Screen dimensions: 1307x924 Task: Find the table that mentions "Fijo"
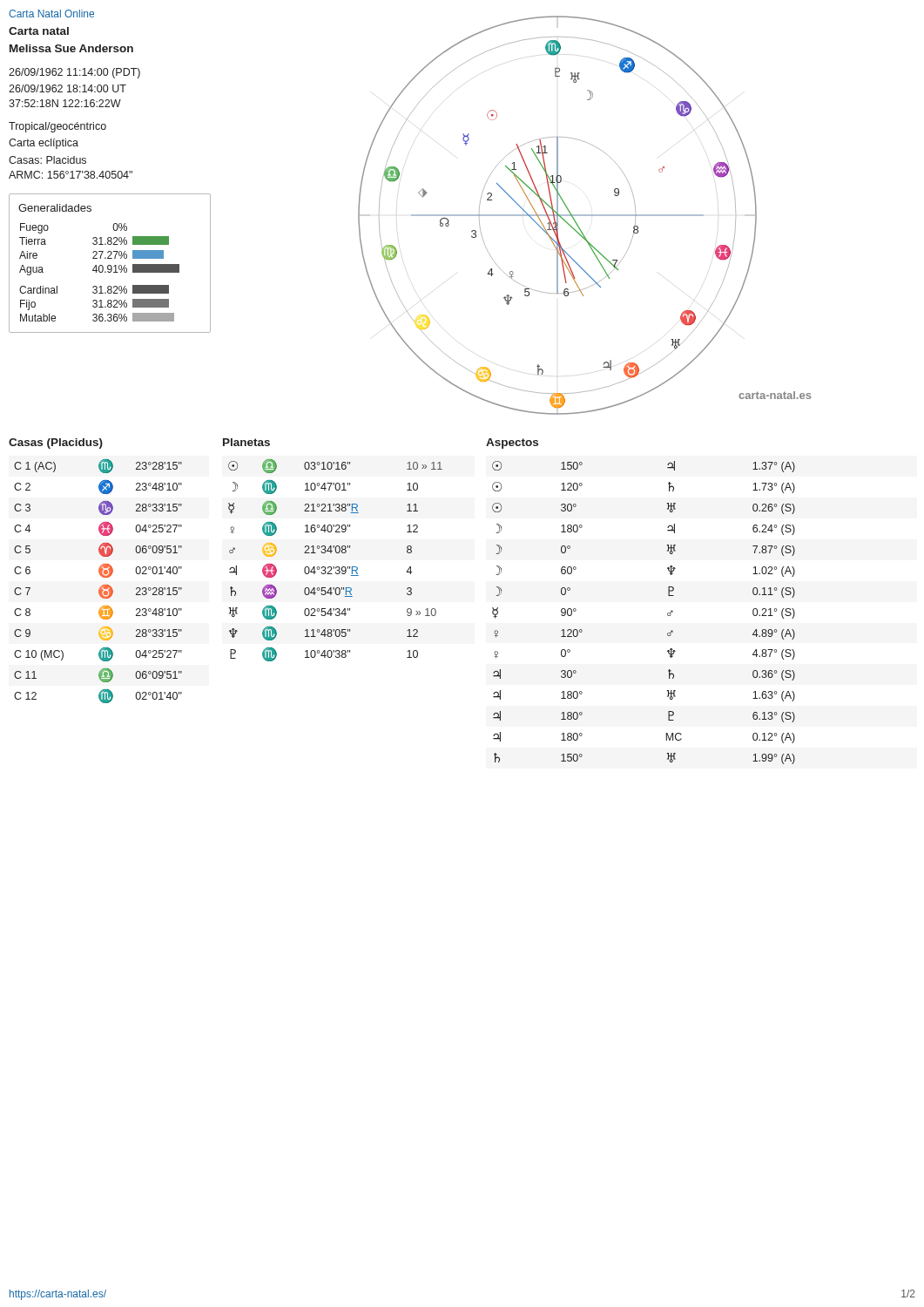[110, 263]
